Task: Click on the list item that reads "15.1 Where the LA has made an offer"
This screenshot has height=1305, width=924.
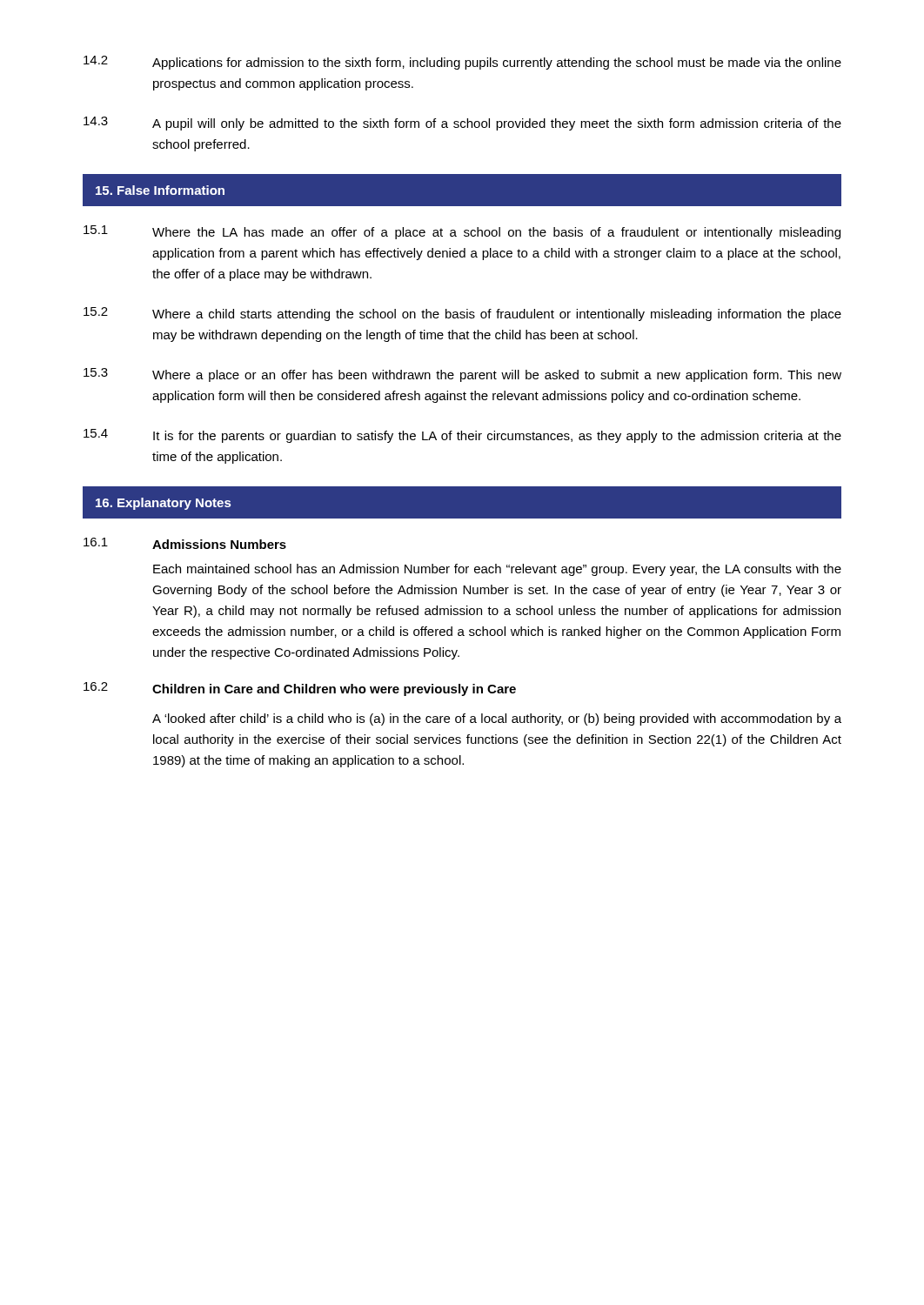Action: (462, 253)
